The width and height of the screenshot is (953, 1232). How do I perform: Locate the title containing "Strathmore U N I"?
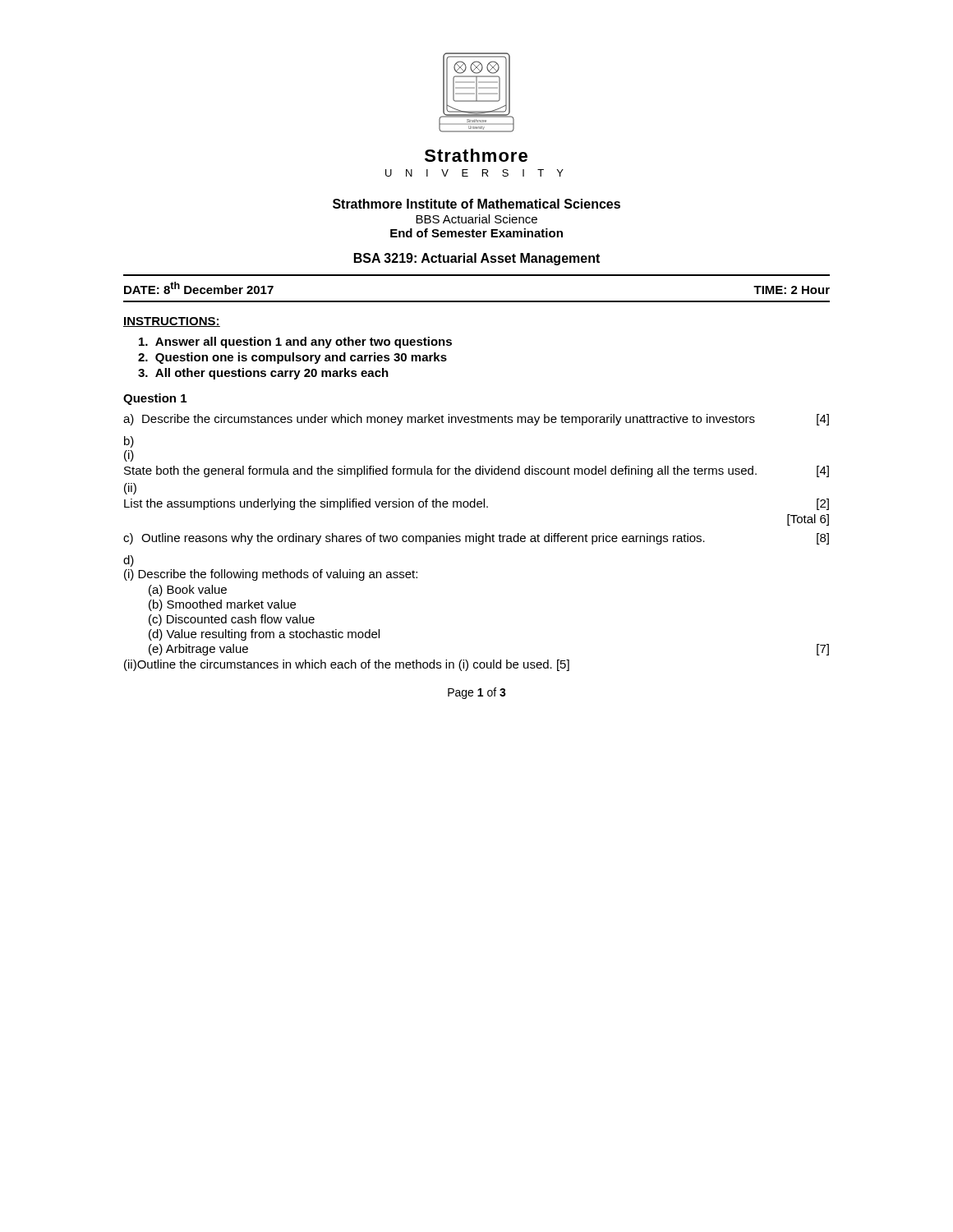pyautogui.click(x=476, y=162)
